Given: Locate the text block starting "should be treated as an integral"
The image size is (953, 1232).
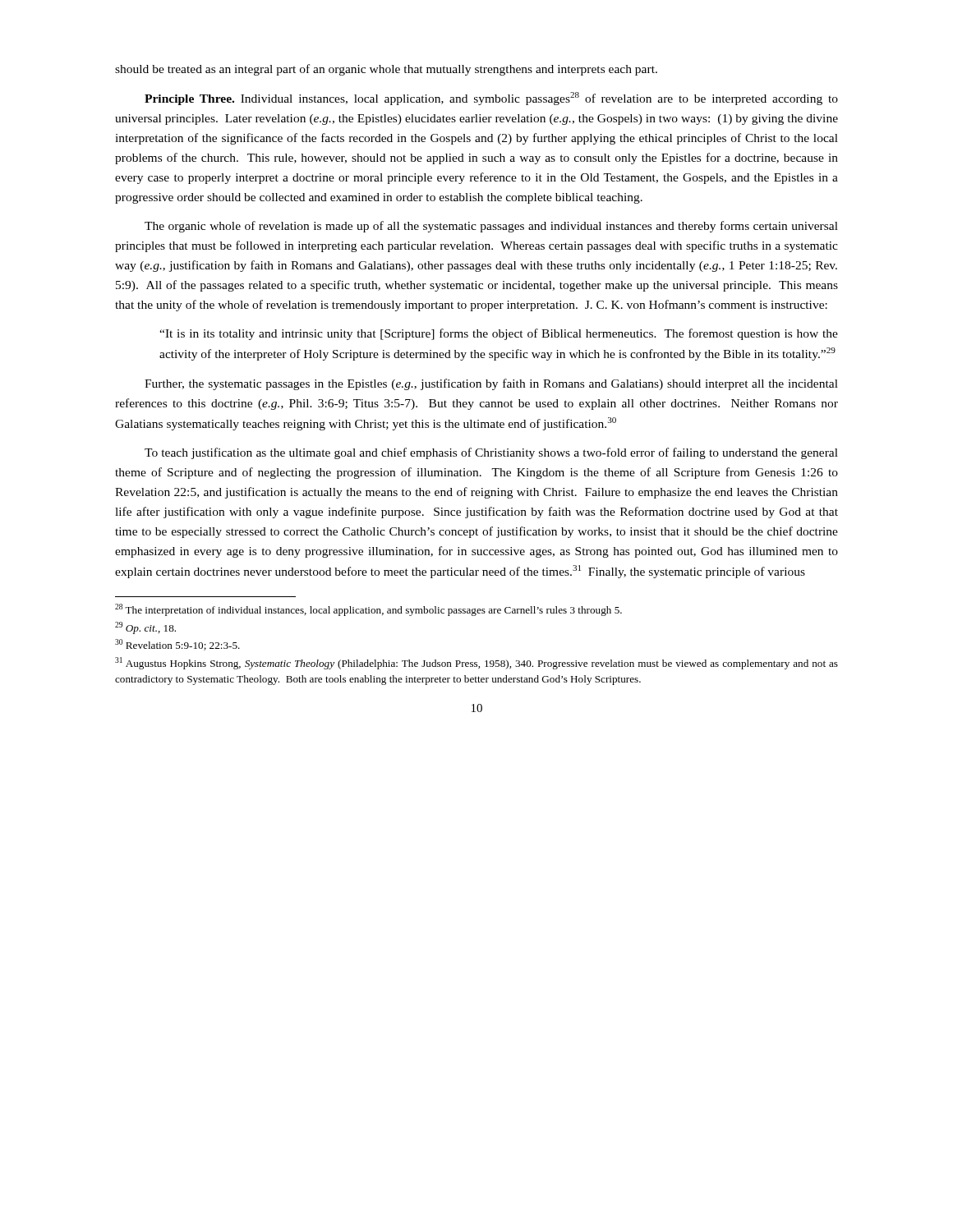Looking at the screenshot, I should tap(386, 69).
